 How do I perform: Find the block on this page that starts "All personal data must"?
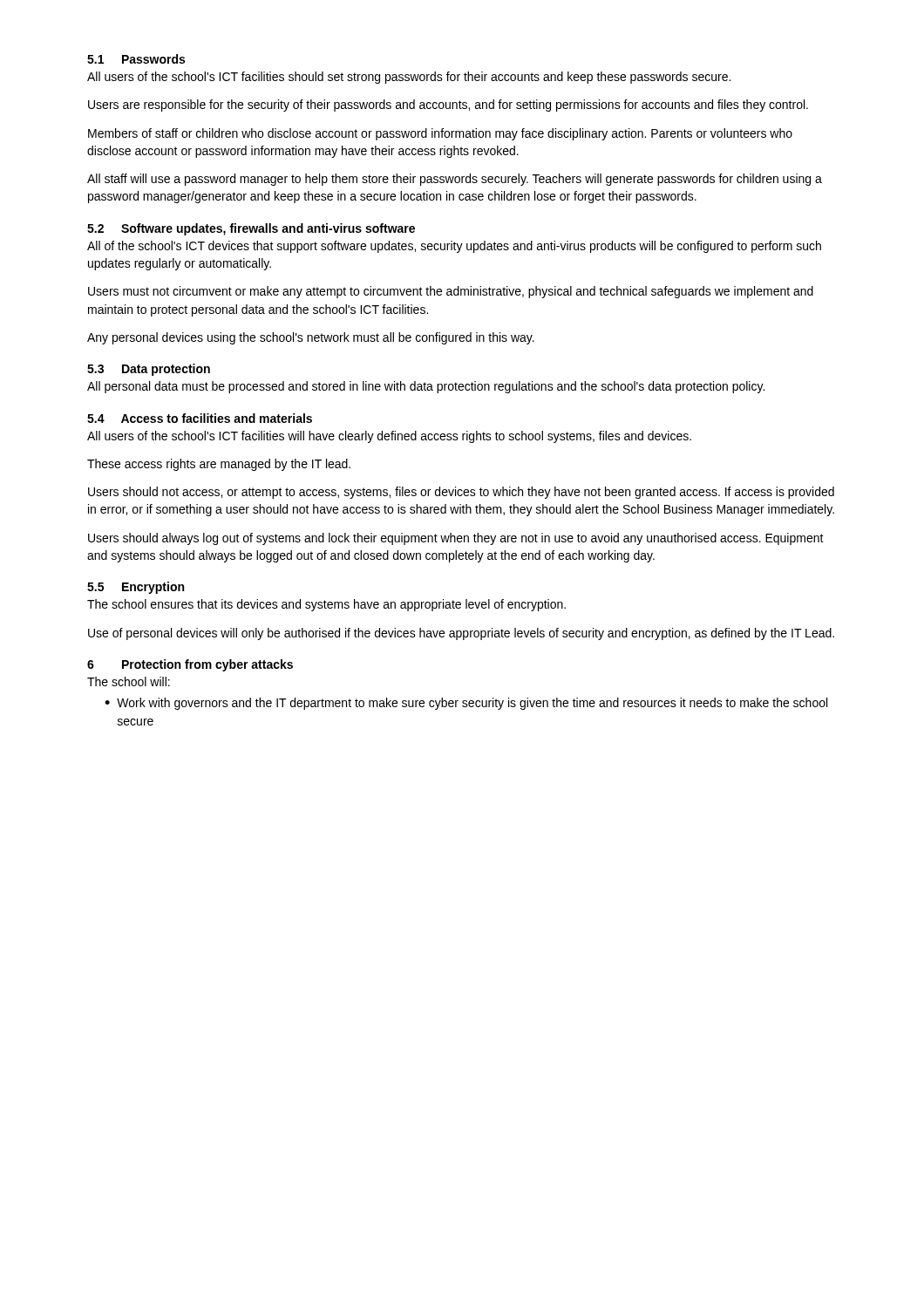click(426, 387)
